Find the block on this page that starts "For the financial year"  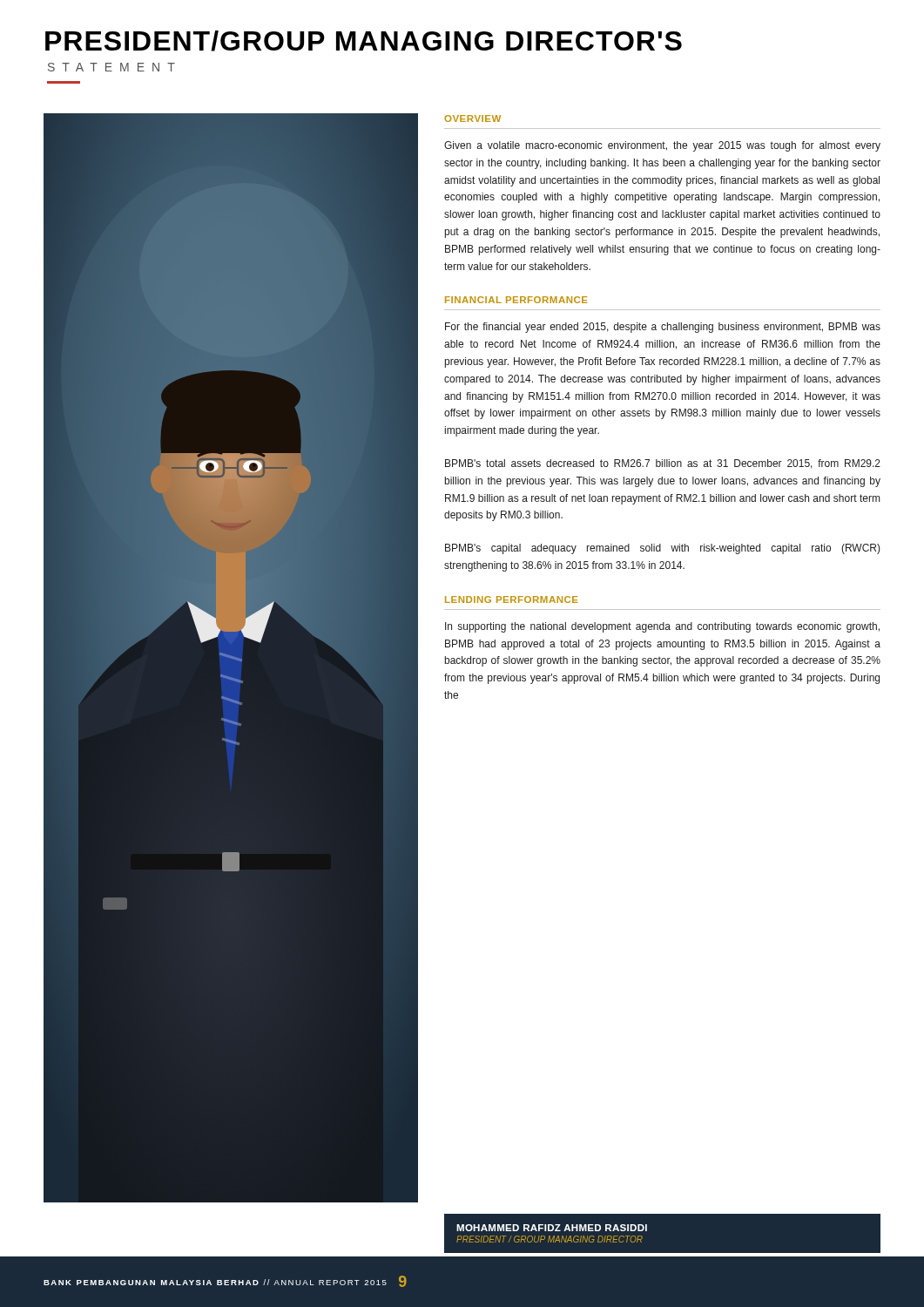(x=662, y=379)
